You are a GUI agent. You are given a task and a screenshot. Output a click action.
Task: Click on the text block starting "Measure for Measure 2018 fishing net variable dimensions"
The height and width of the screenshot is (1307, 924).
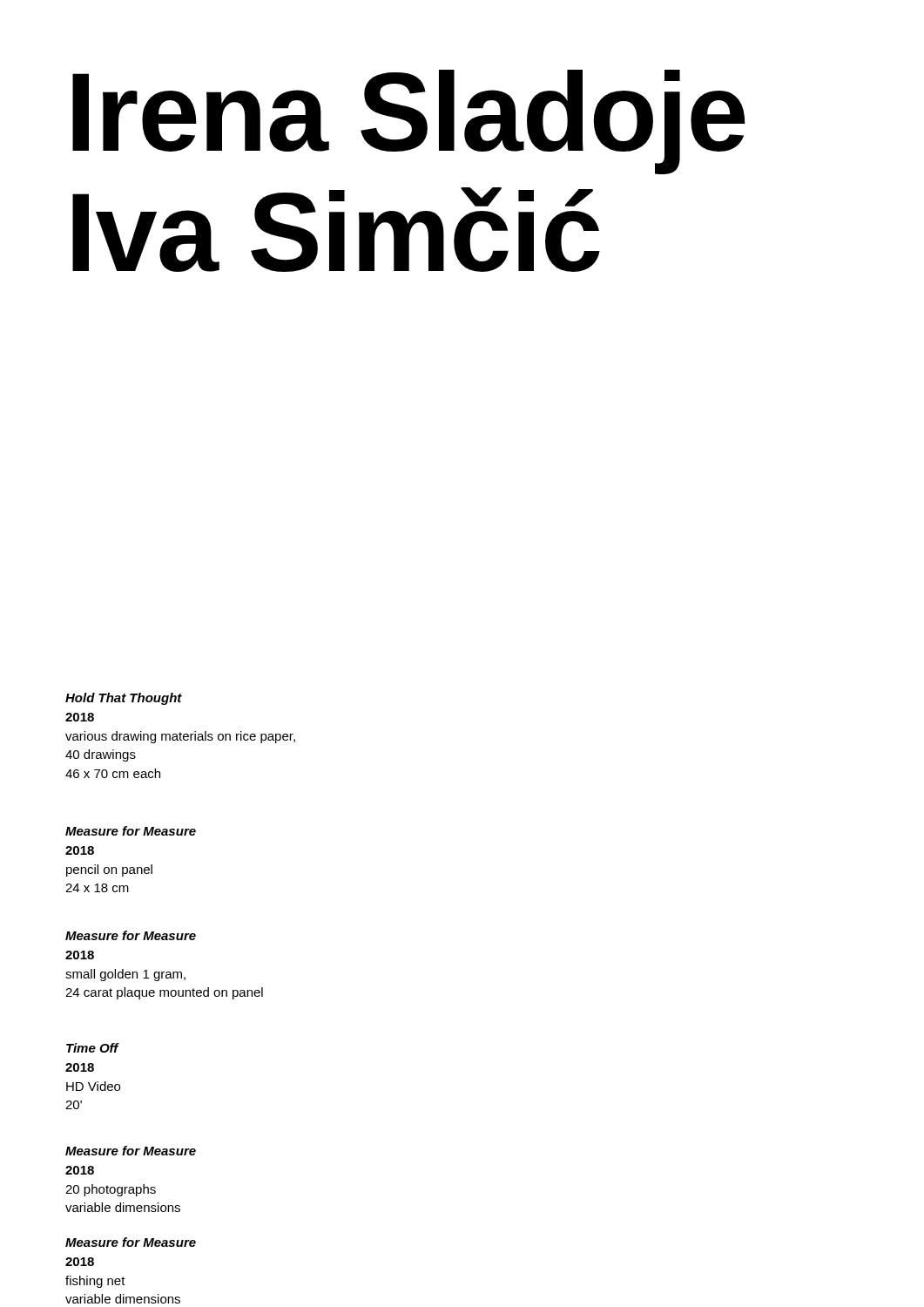[x=131, y=1271]
